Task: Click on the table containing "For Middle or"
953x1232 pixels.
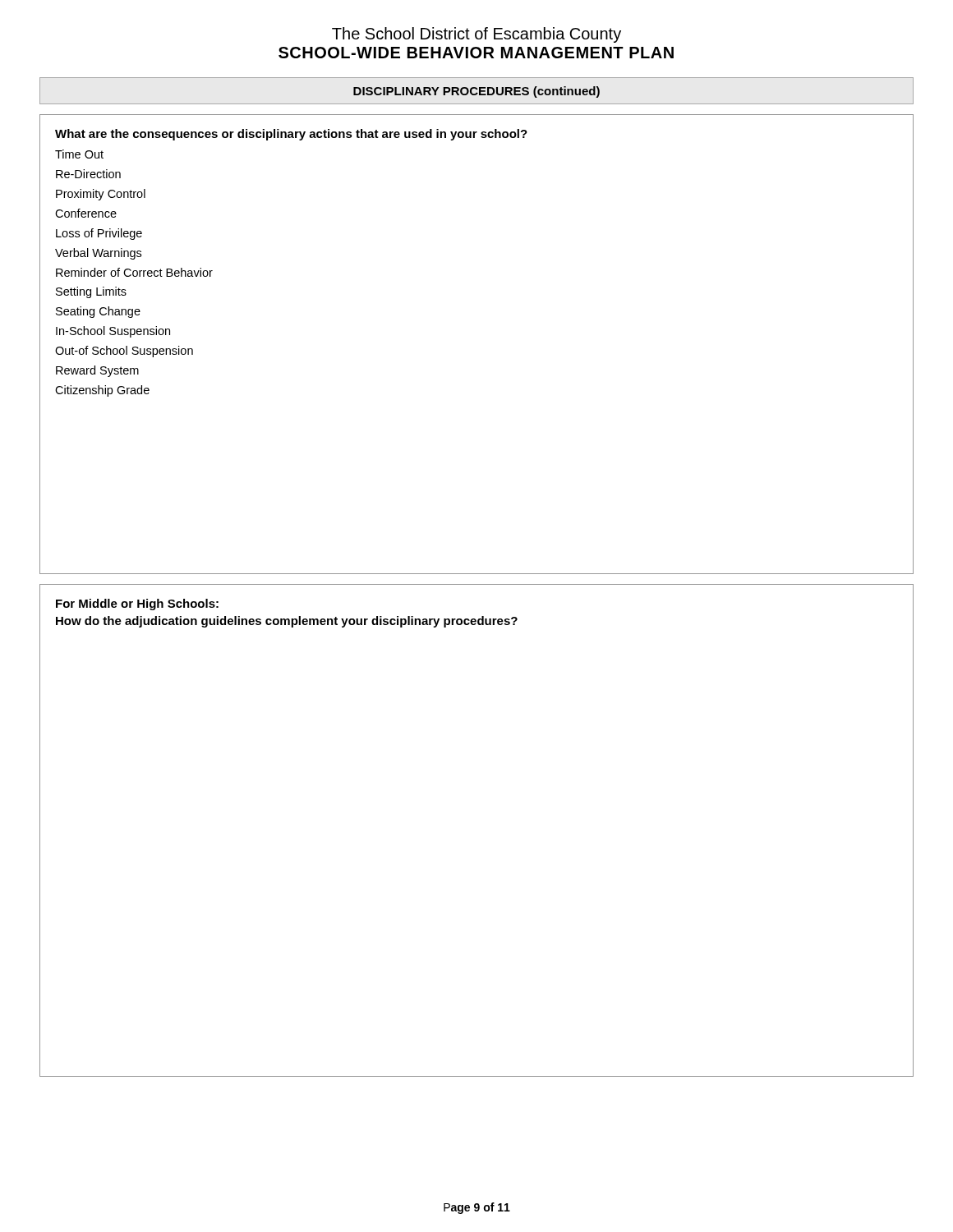Action: point(476,830)
